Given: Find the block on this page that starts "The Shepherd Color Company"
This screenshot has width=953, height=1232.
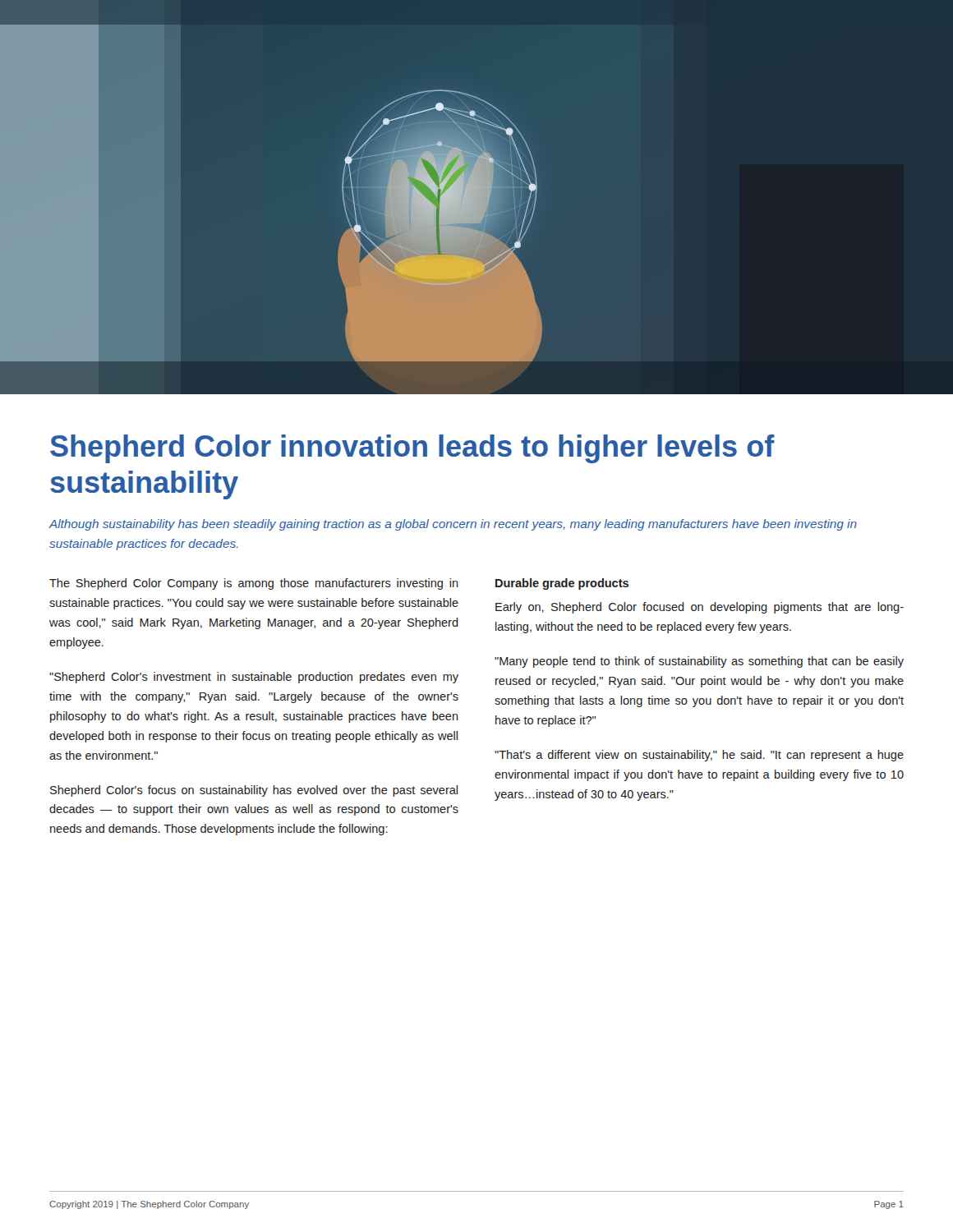Looking at the screenshot, I should point(254,707).
